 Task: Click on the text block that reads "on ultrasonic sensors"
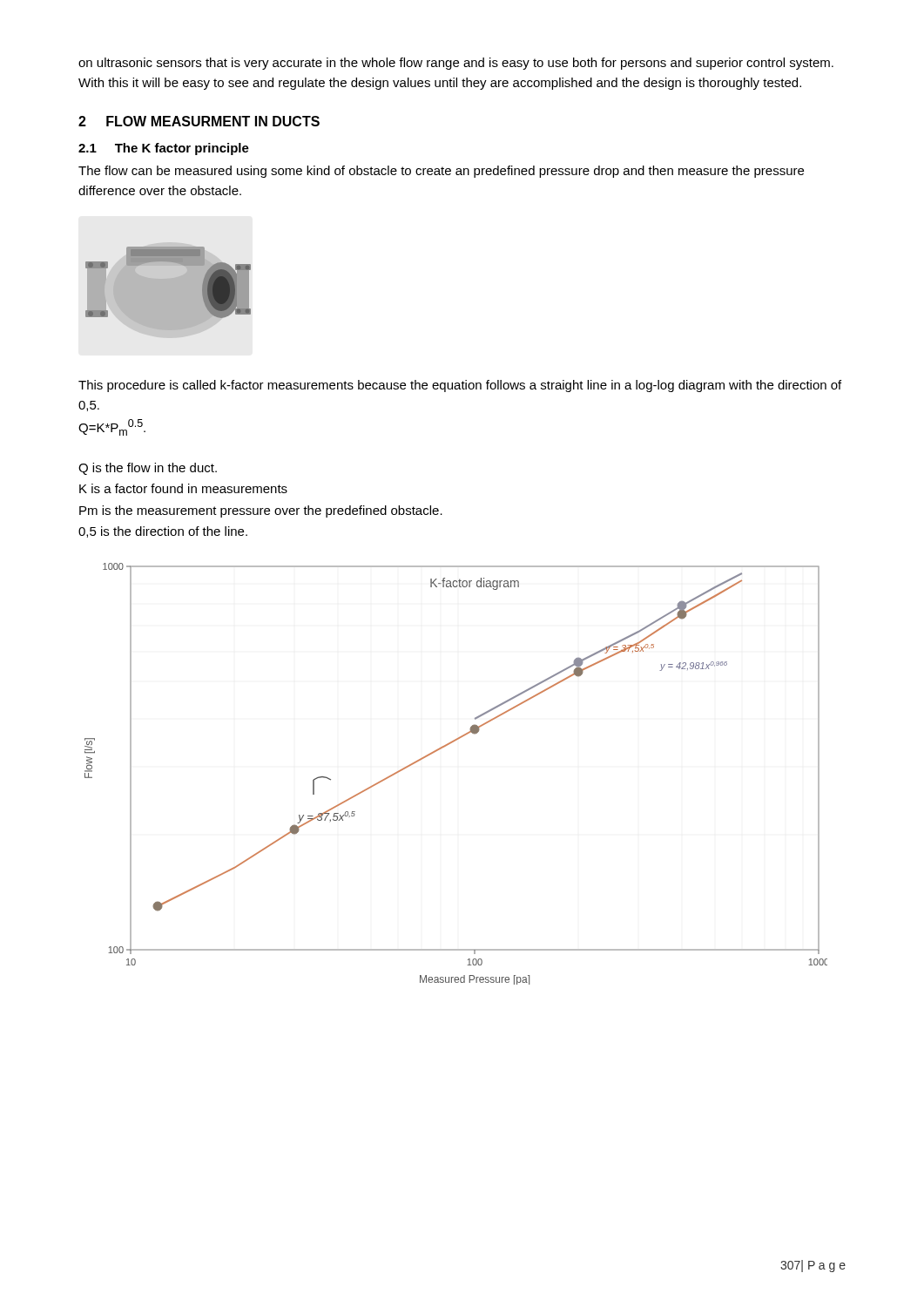click(x=456, y=72)
